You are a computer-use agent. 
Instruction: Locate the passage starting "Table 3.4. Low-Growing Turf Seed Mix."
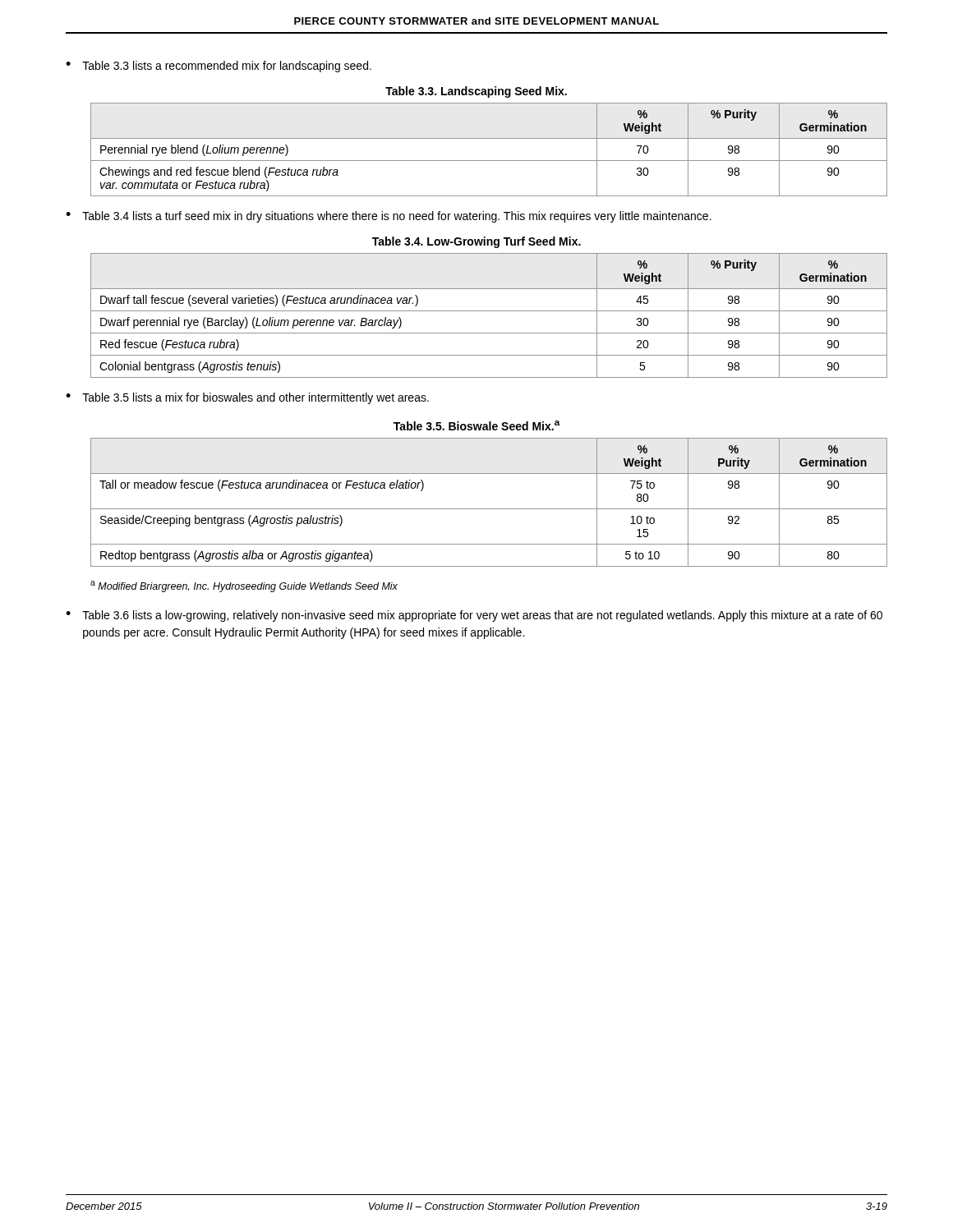[476, 241]
